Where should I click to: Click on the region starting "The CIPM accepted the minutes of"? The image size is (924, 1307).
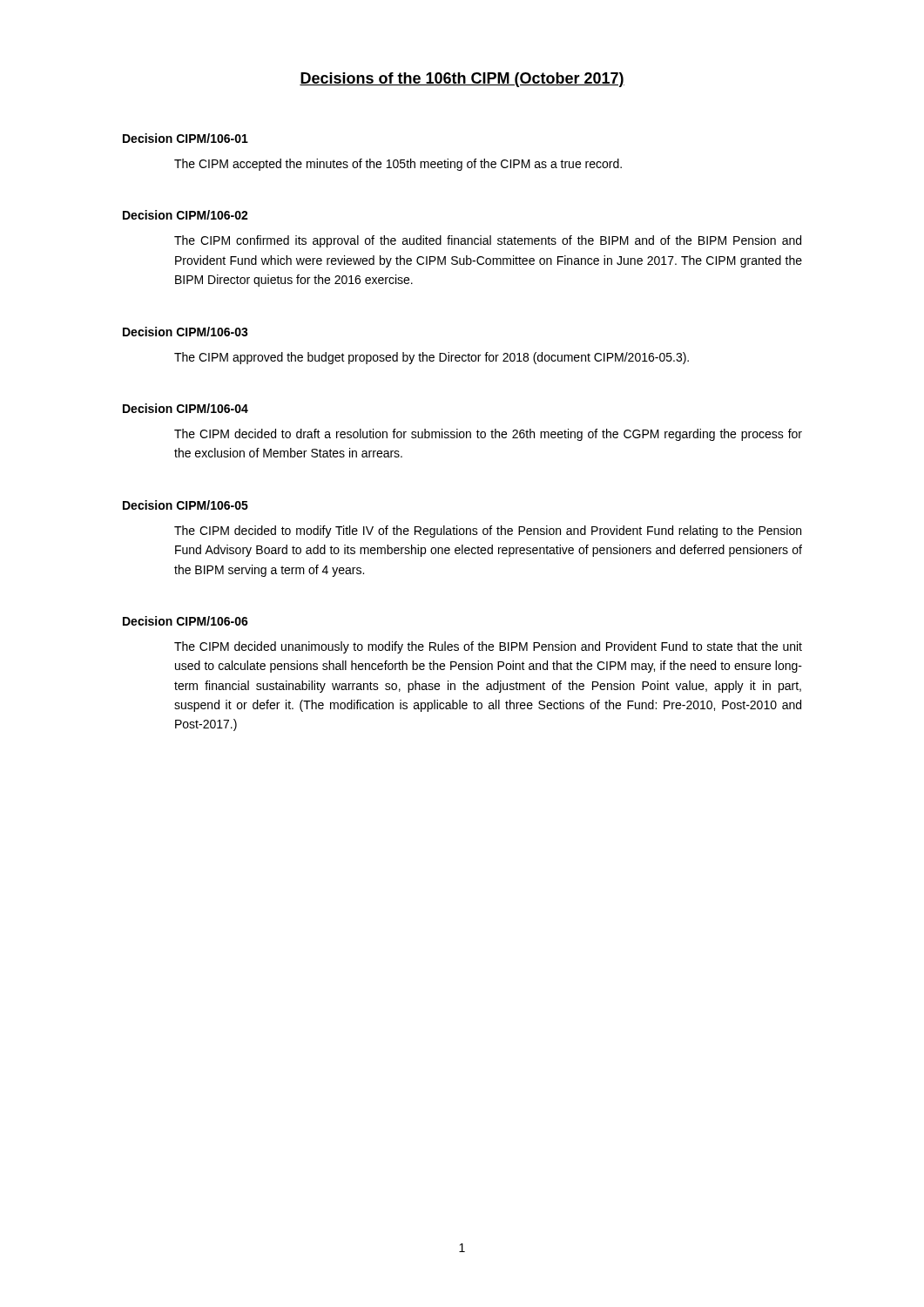[x=398, y=164]
